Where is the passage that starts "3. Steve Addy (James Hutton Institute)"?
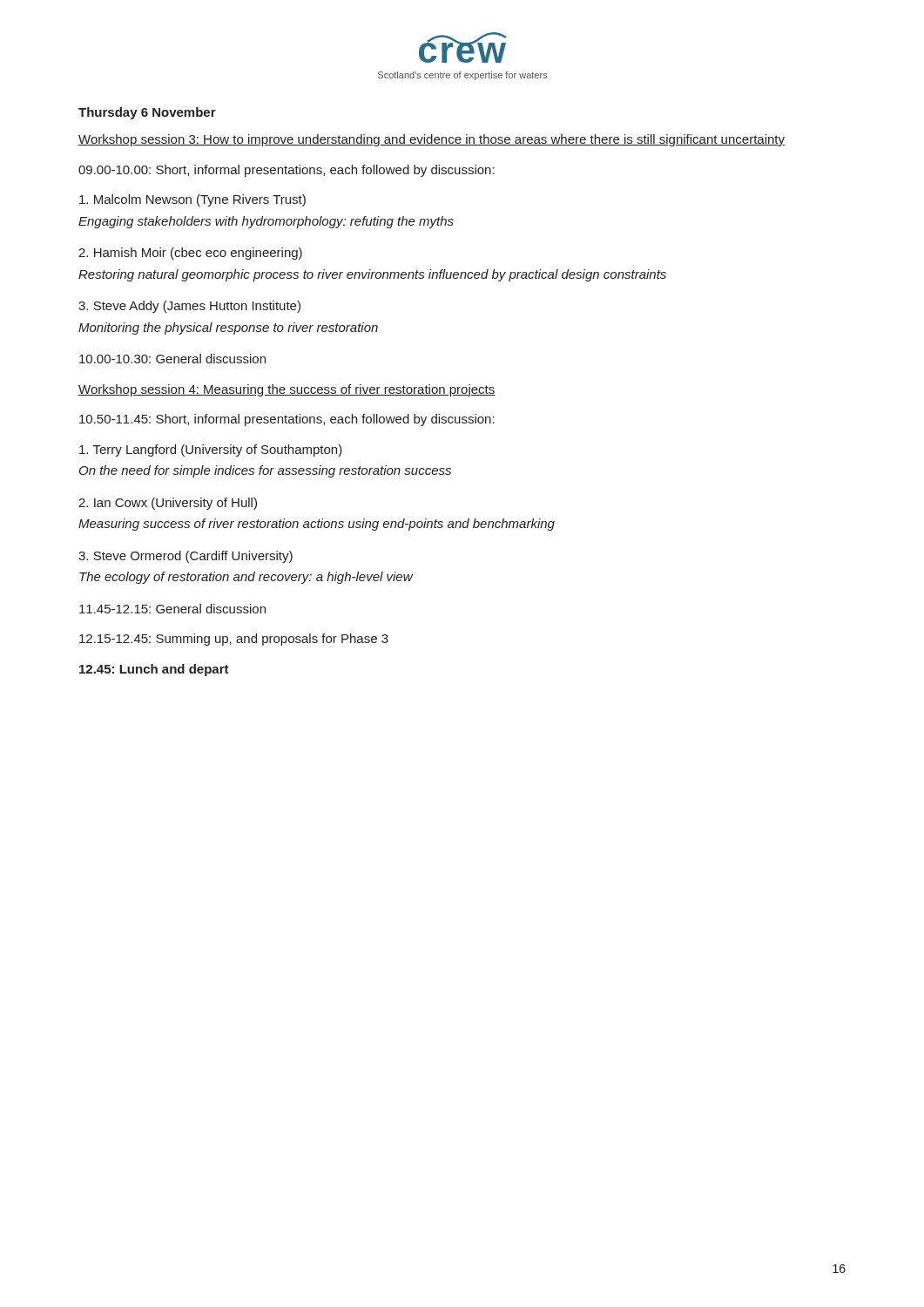The image size is (924, 1307). tap(189, 307)
